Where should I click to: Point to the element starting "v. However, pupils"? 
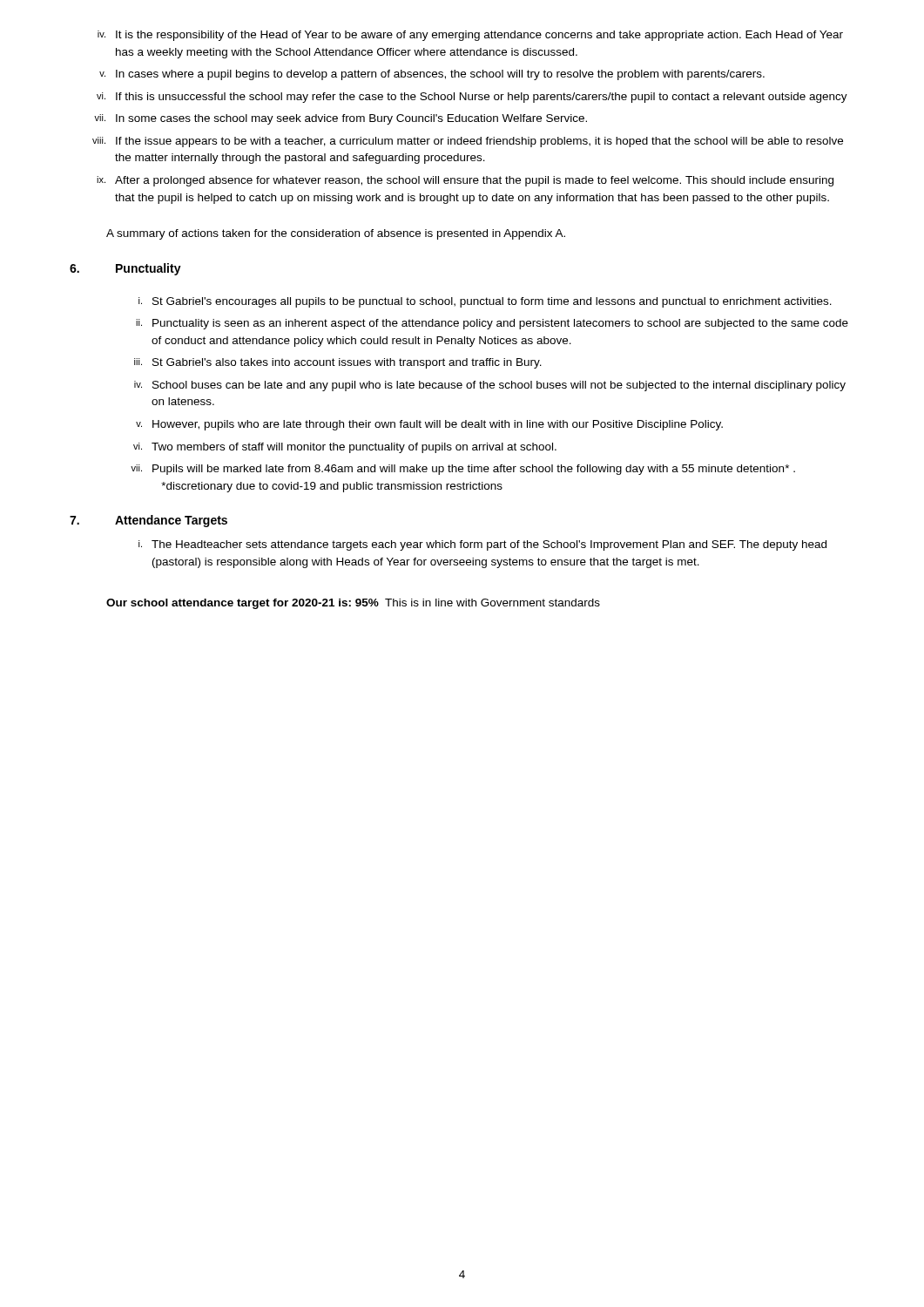point(480,424)
